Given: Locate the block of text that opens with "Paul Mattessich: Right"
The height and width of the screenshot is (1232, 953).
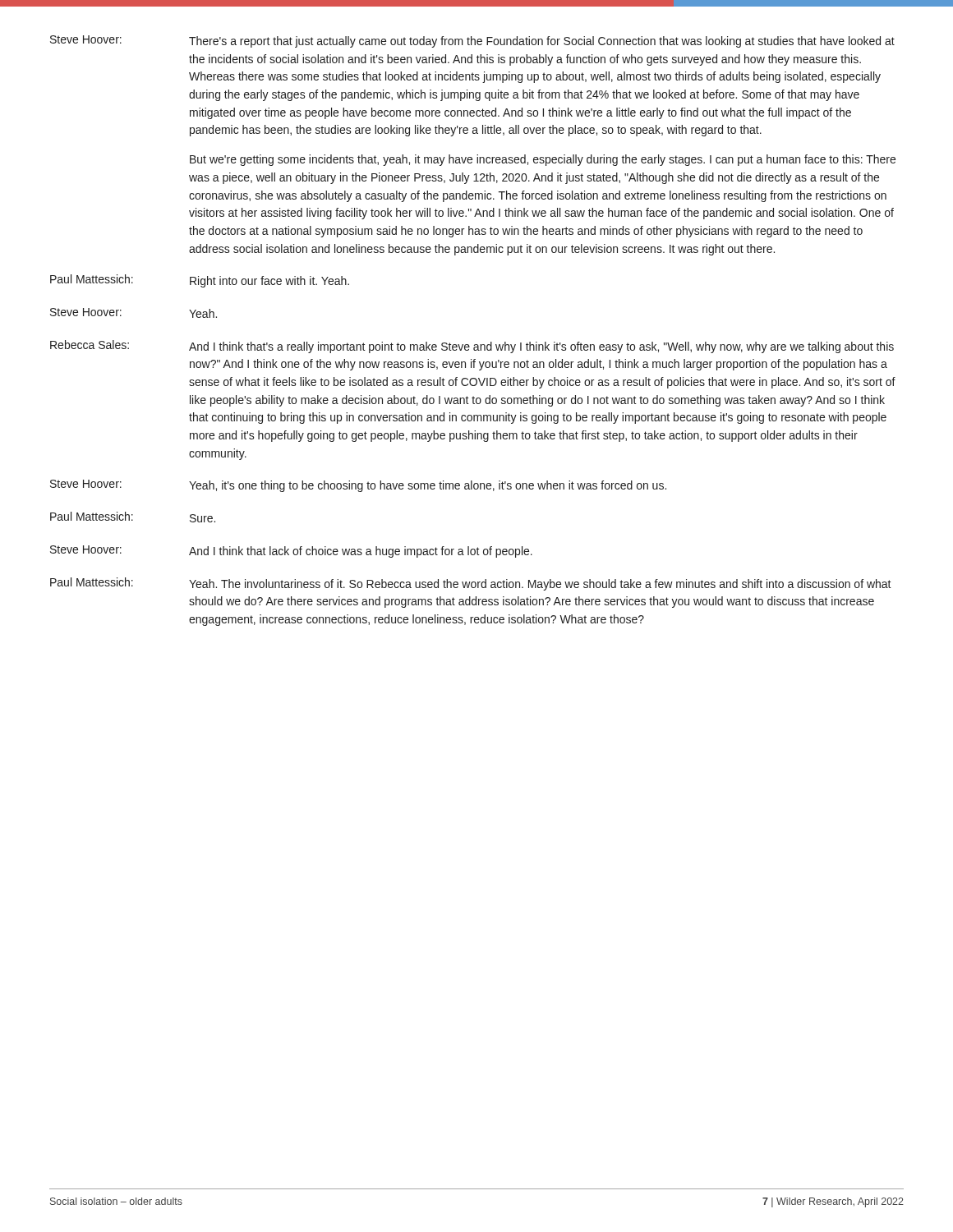Looking at the screenshot, I should tap(200, 281).
